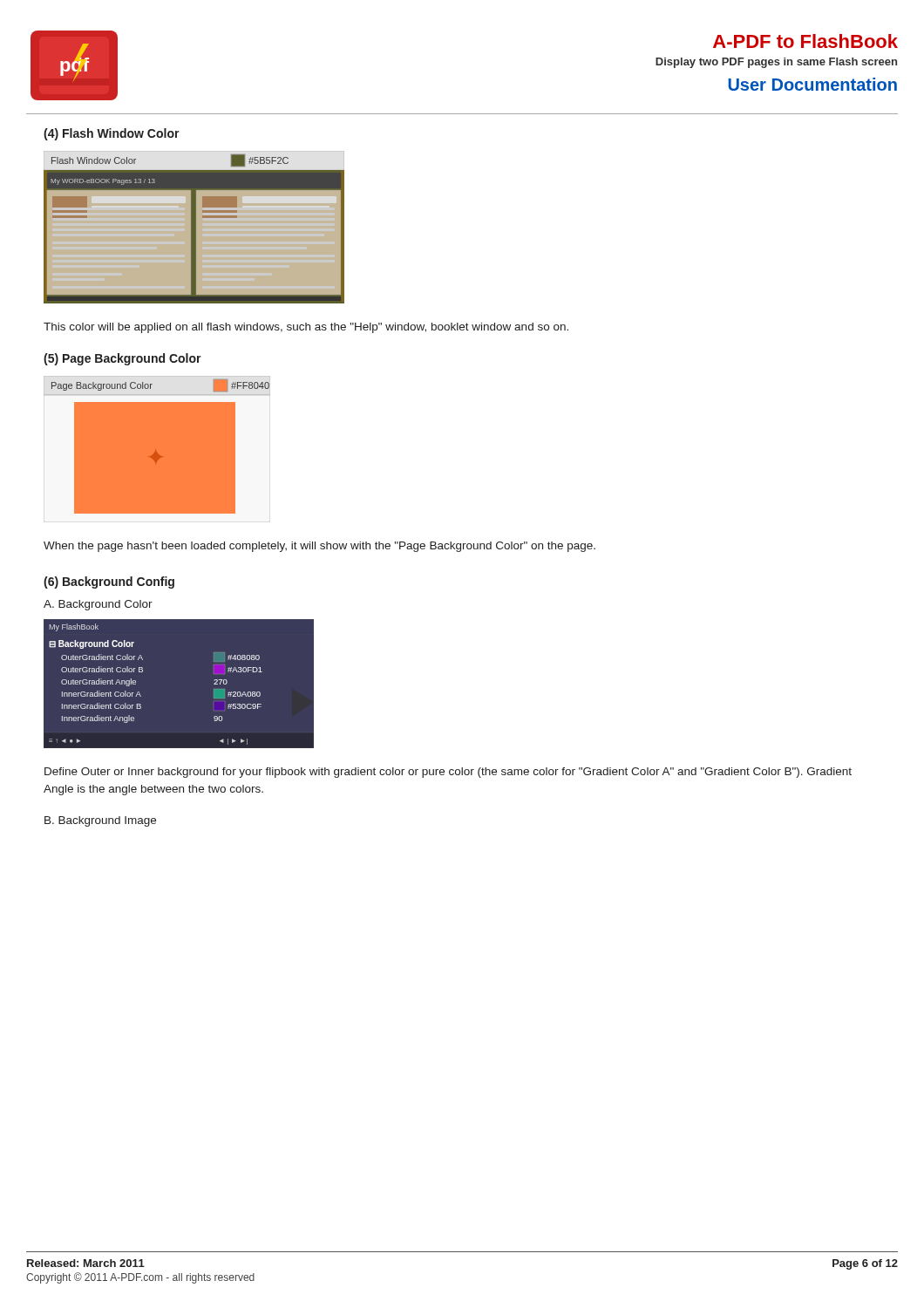The height and width of the screenshot is (1308, 924).
Task: Click on the logo
Action: click(x=74, y=65)
